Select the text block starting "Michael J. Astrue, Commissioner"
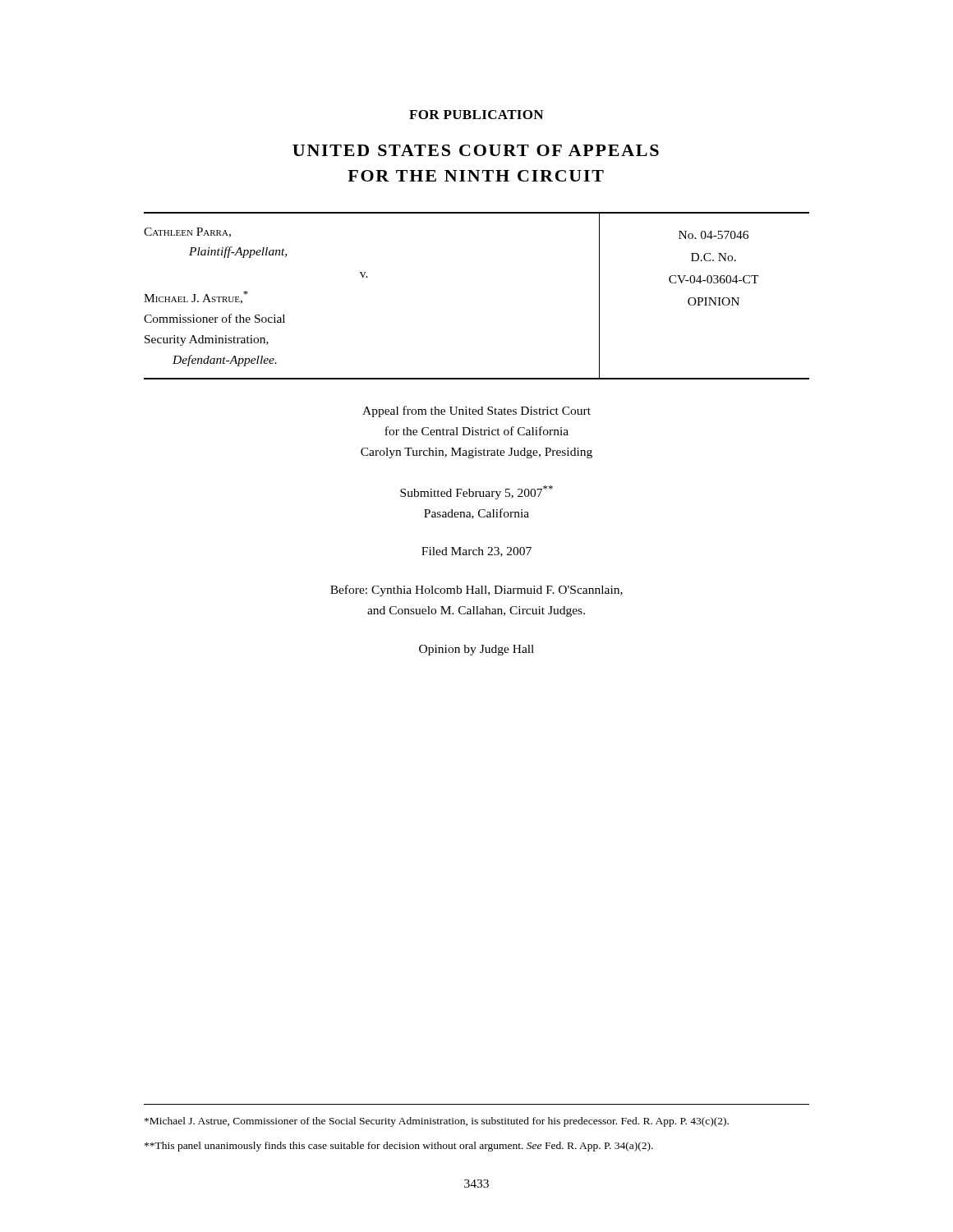 [x=437, y=1120]
